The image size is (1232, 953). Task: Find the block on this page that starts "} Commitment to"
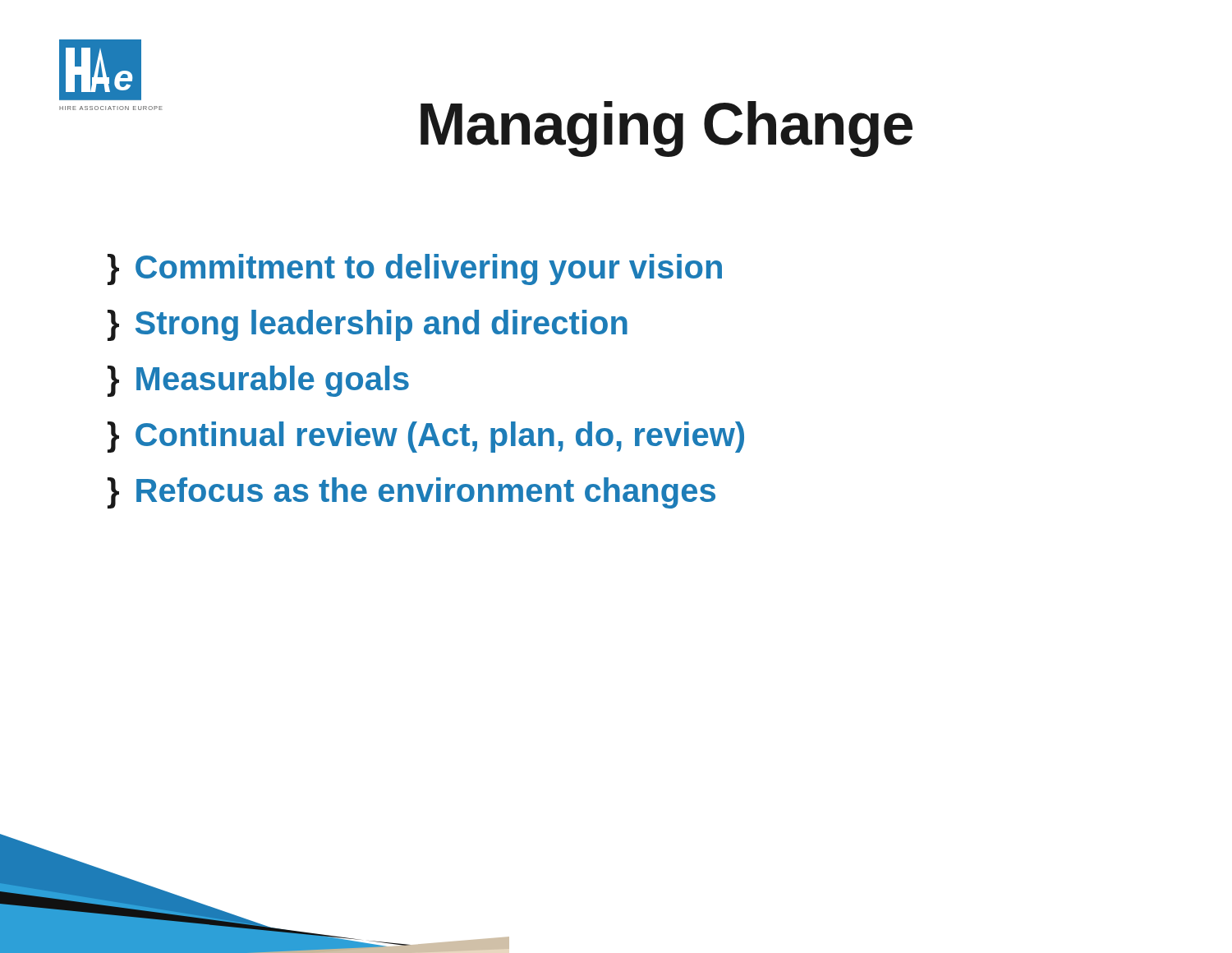pos(415,267)
